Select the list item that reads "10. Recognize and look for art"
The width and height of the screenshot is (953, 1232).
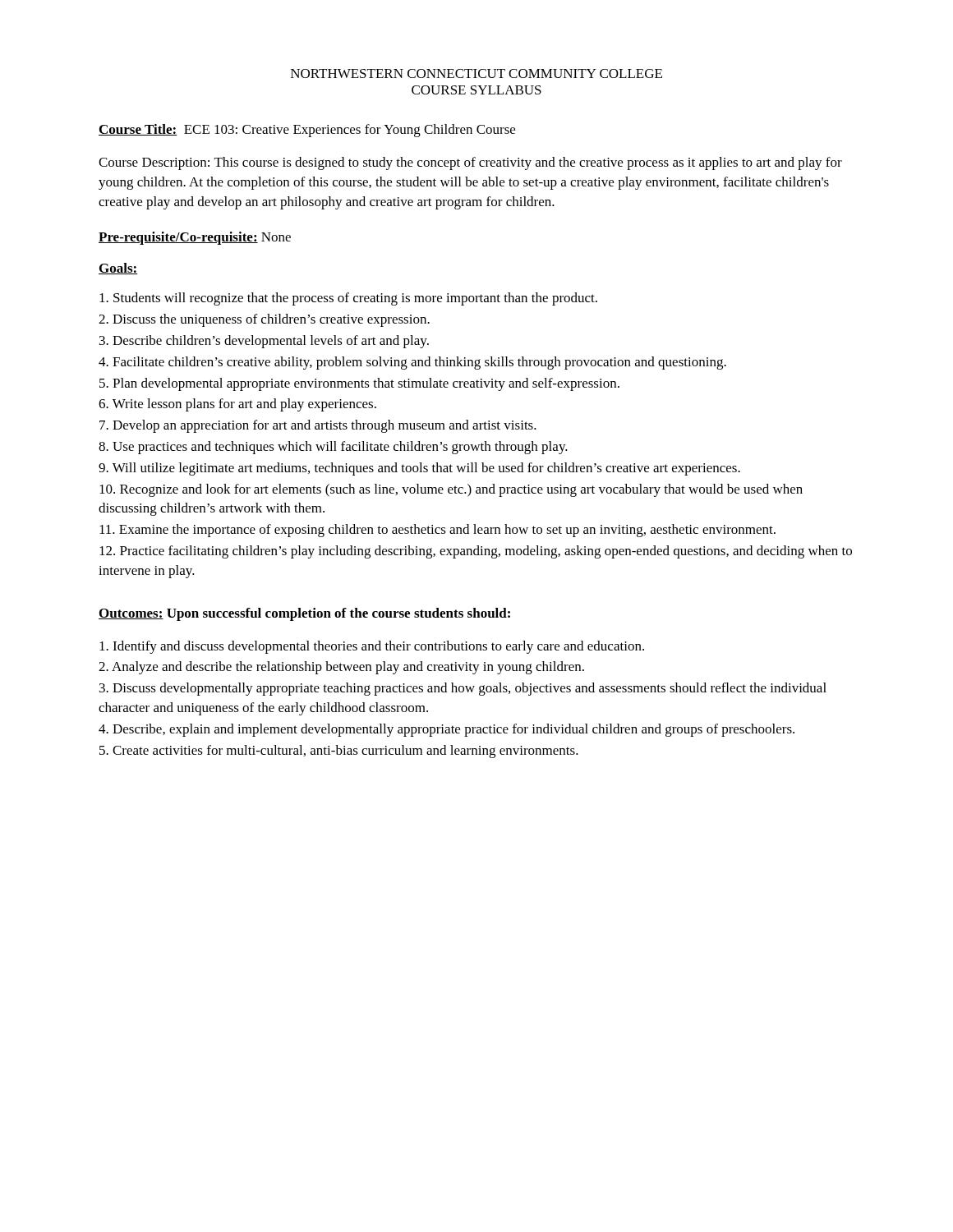[451, 499]
